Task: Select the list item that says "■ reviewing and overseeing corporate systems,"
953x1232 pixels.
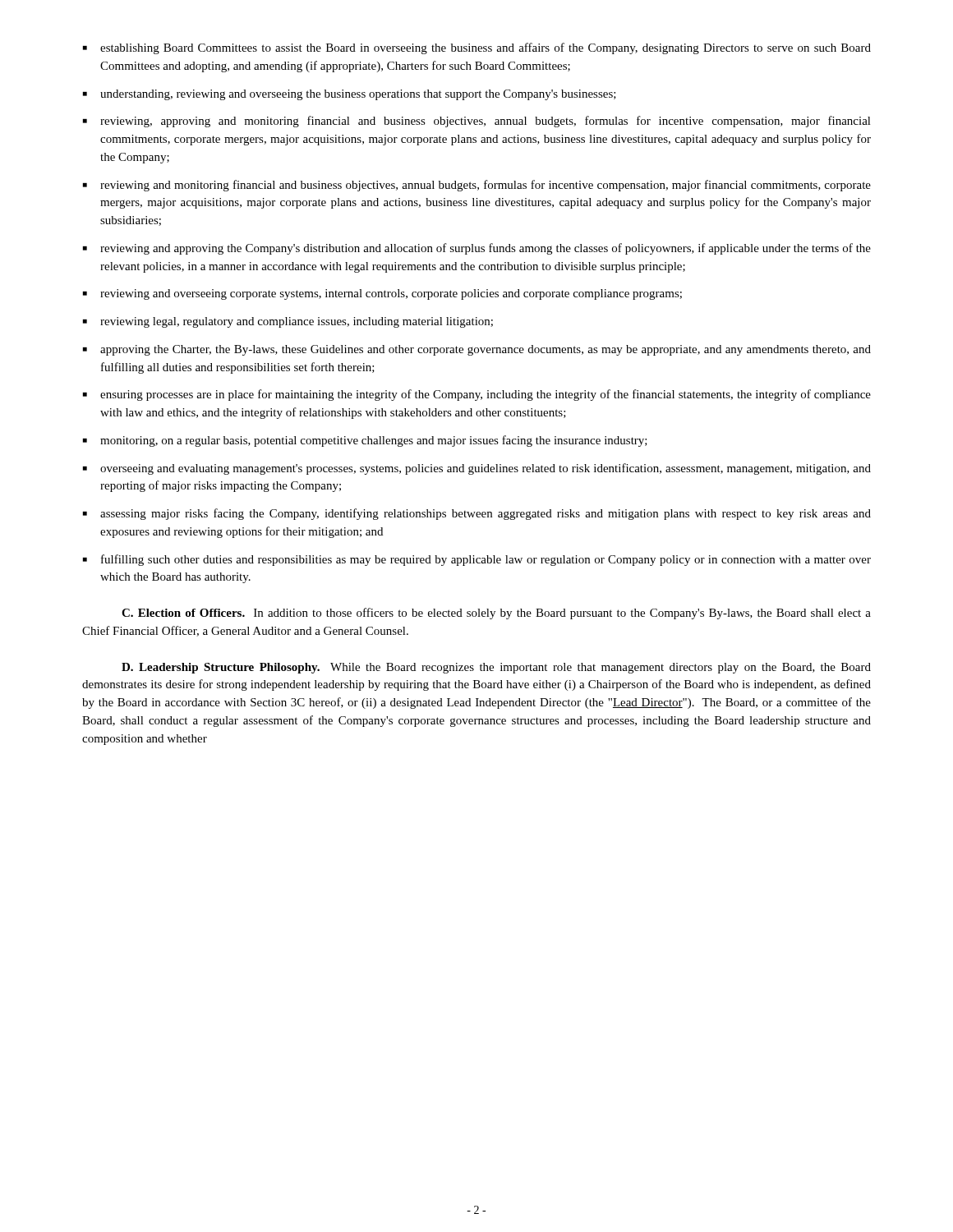Action: (x=476, y=294)
